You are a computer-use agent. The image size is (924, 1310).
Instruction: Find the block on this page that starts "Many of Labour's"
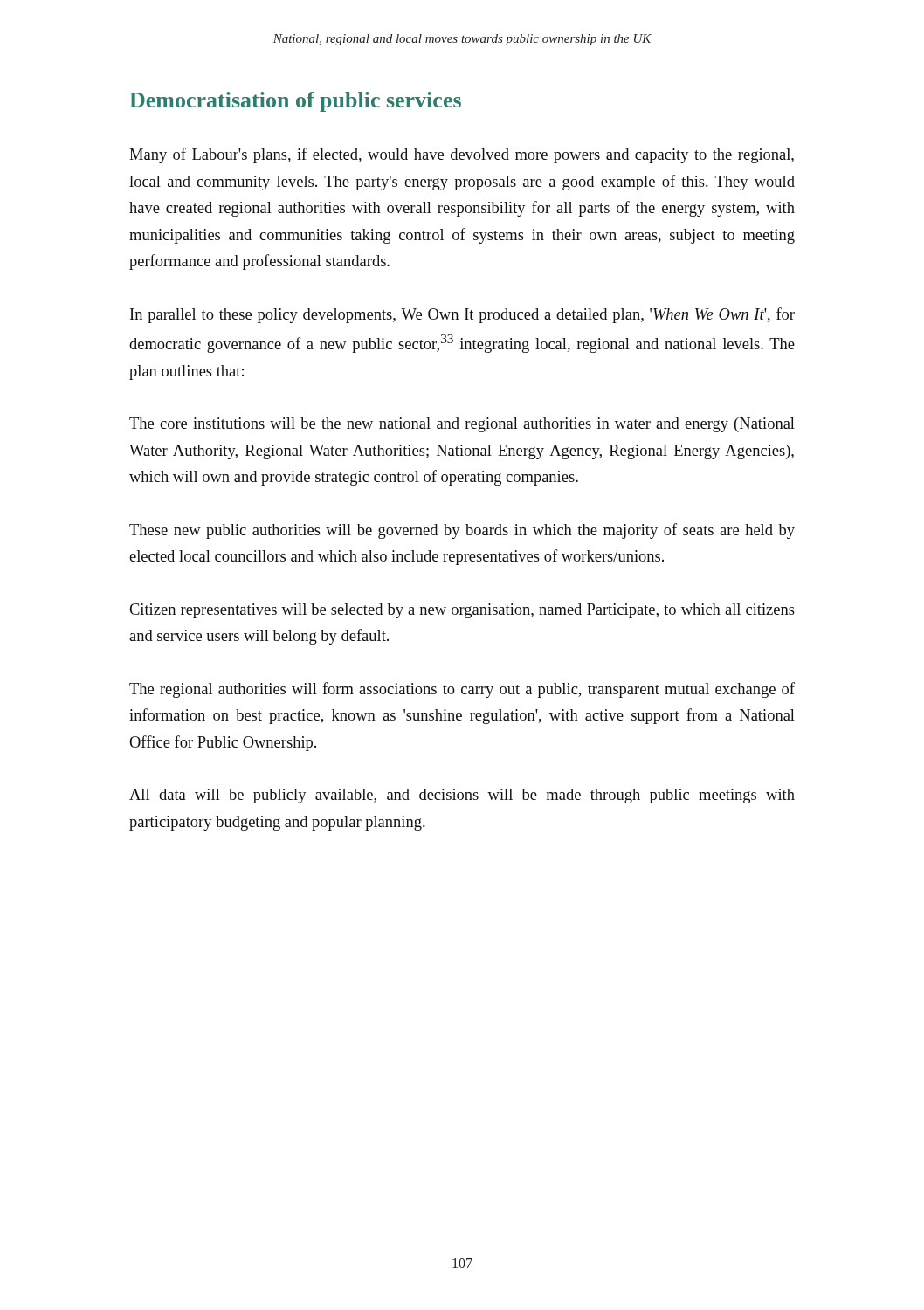[x=462, y=208]
